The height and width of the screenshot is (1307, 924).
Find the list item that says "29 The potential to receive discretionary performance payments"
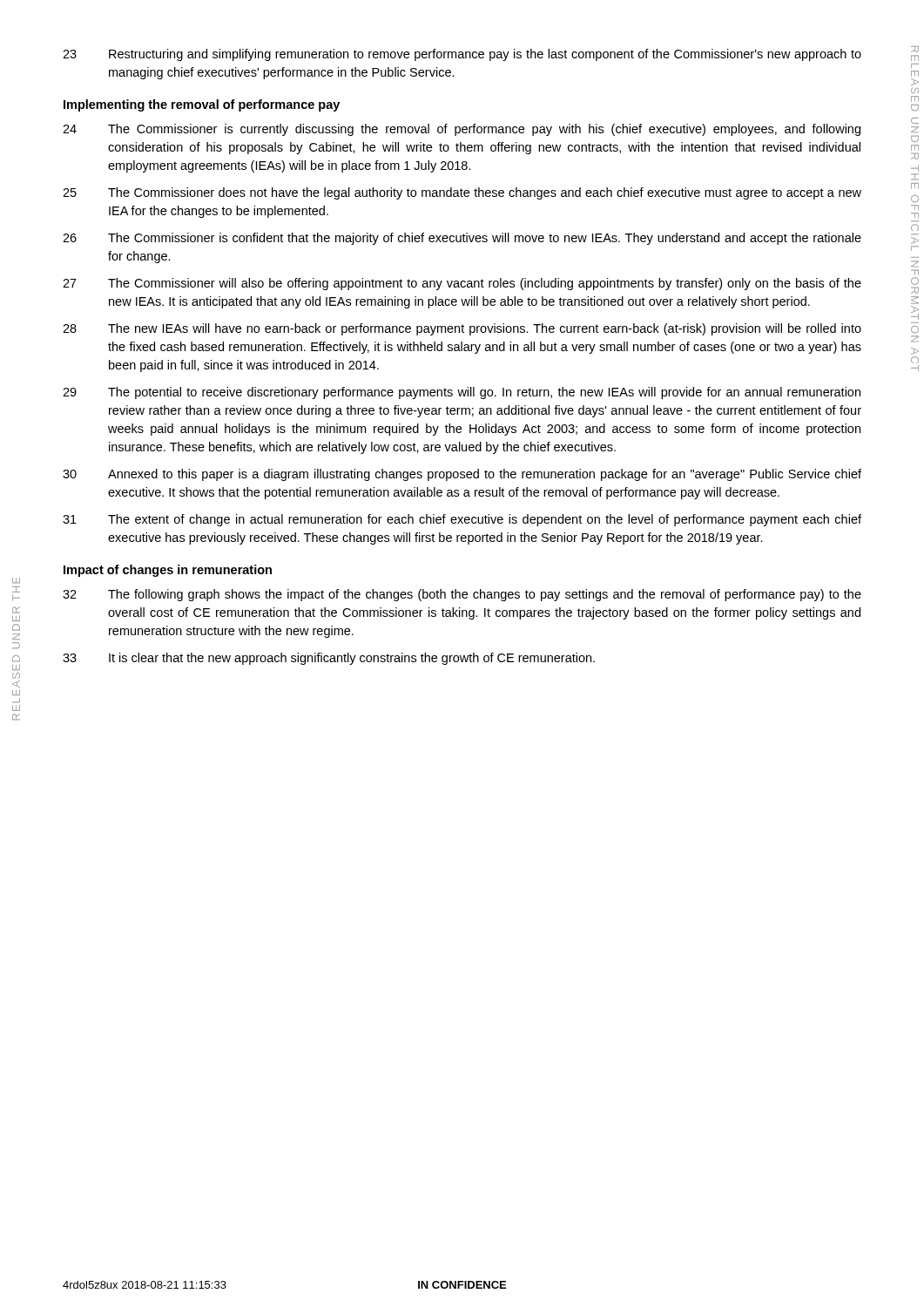point(462,420)
